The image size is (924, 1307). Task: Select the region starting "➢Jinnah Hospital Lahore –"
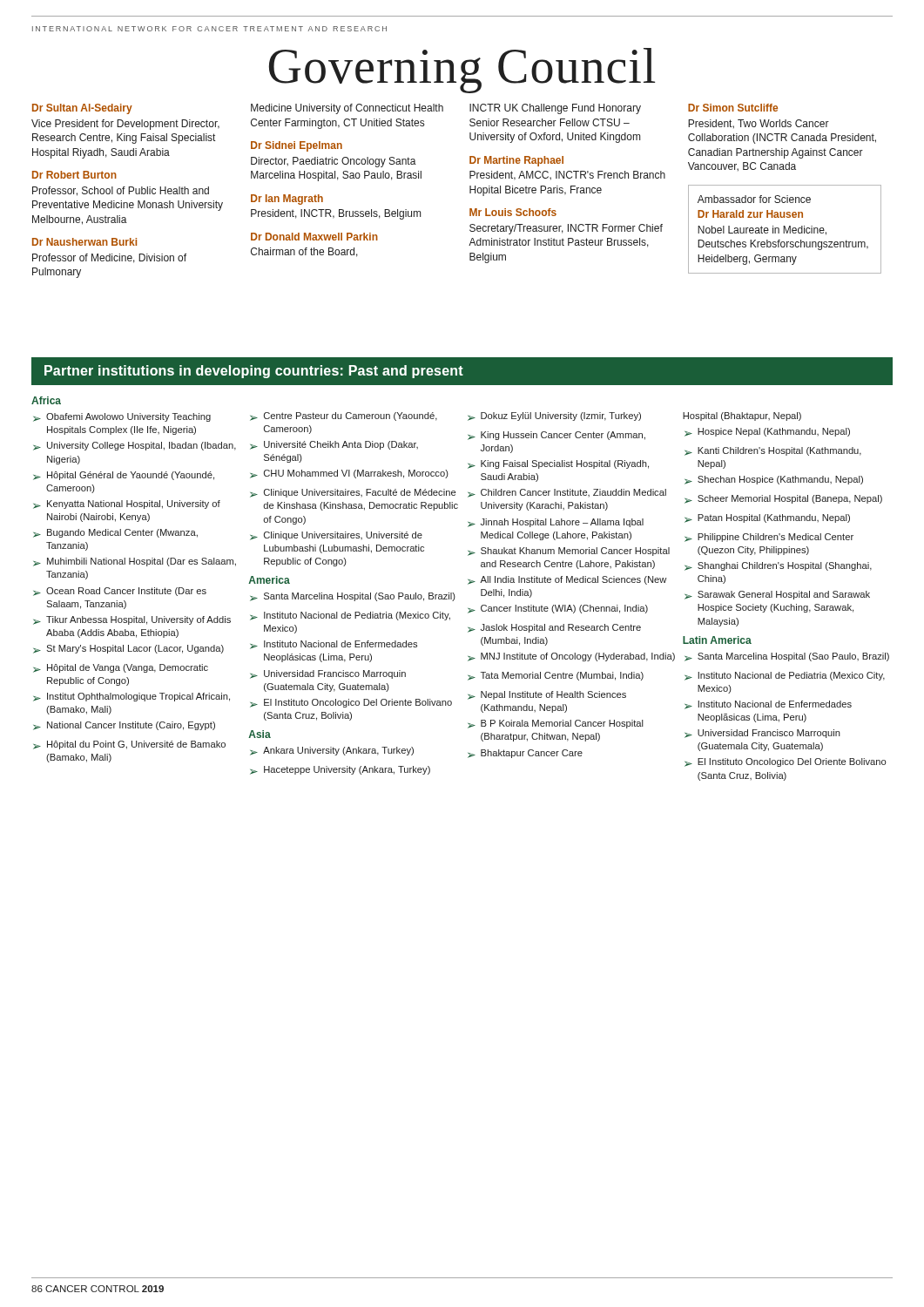571,529
